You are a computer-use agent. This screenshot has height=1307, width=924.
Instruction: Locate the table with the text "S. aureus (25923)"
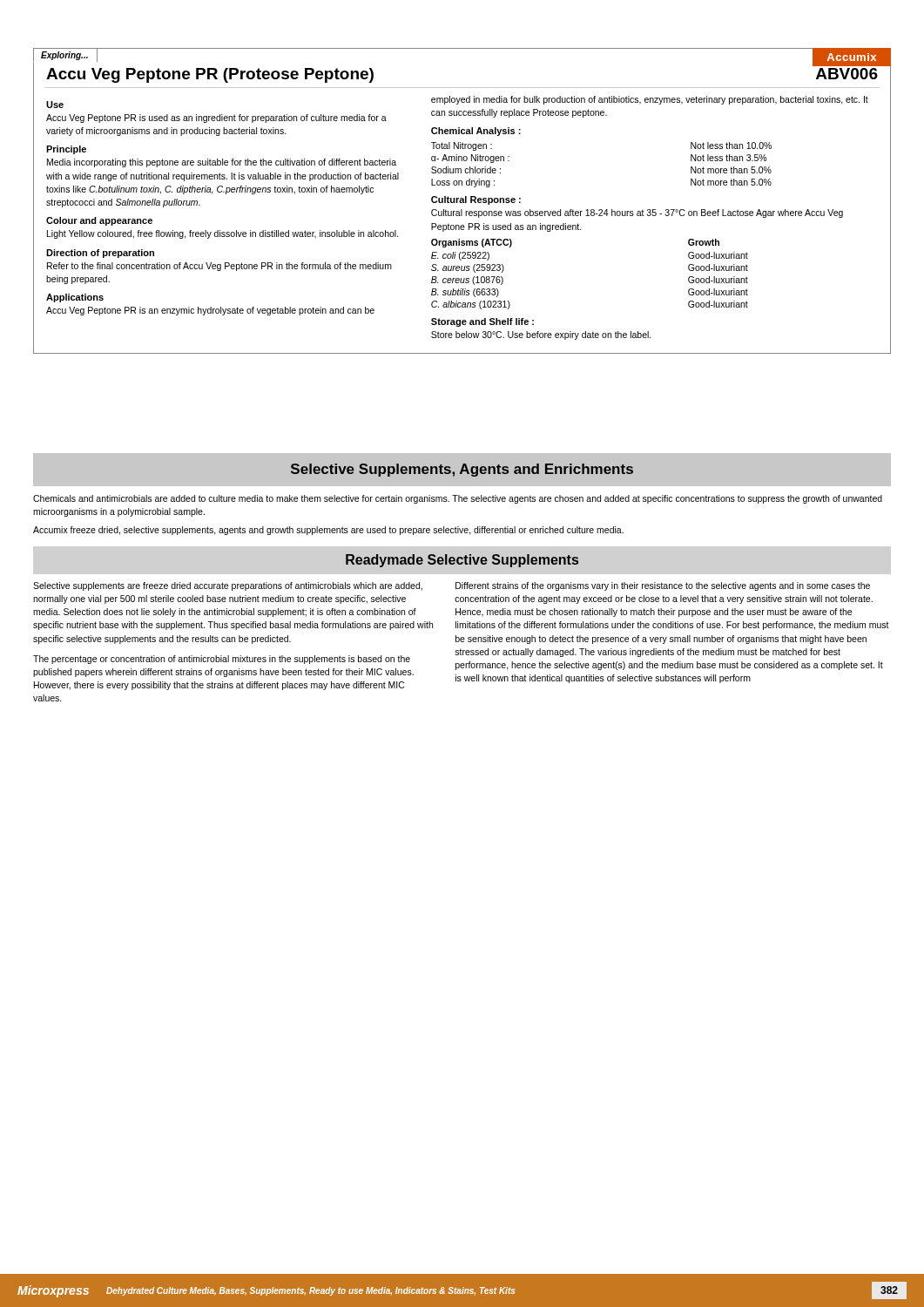pos(654,273)
